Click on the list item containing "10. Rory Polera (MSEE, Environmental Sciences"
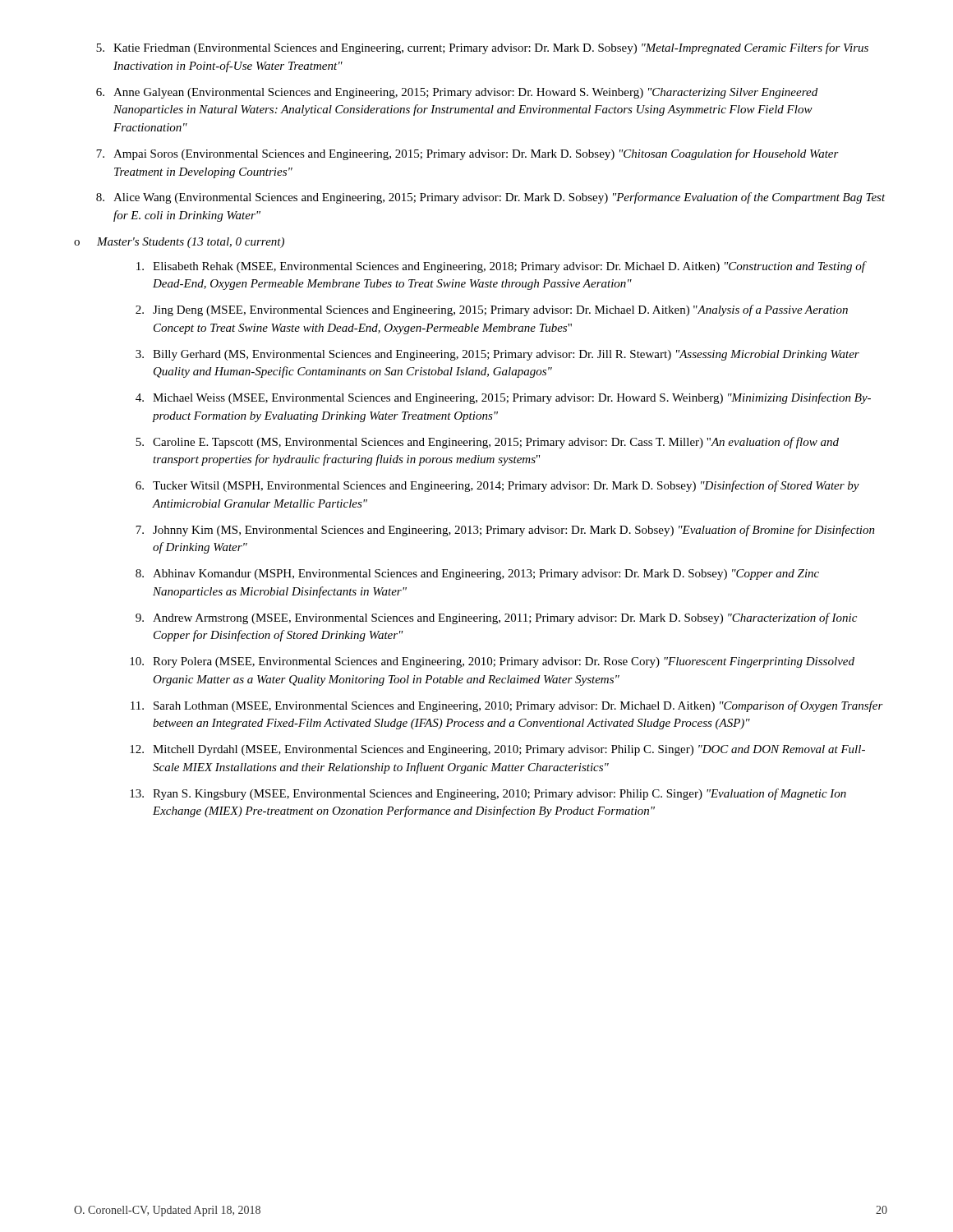 [500, 671]
